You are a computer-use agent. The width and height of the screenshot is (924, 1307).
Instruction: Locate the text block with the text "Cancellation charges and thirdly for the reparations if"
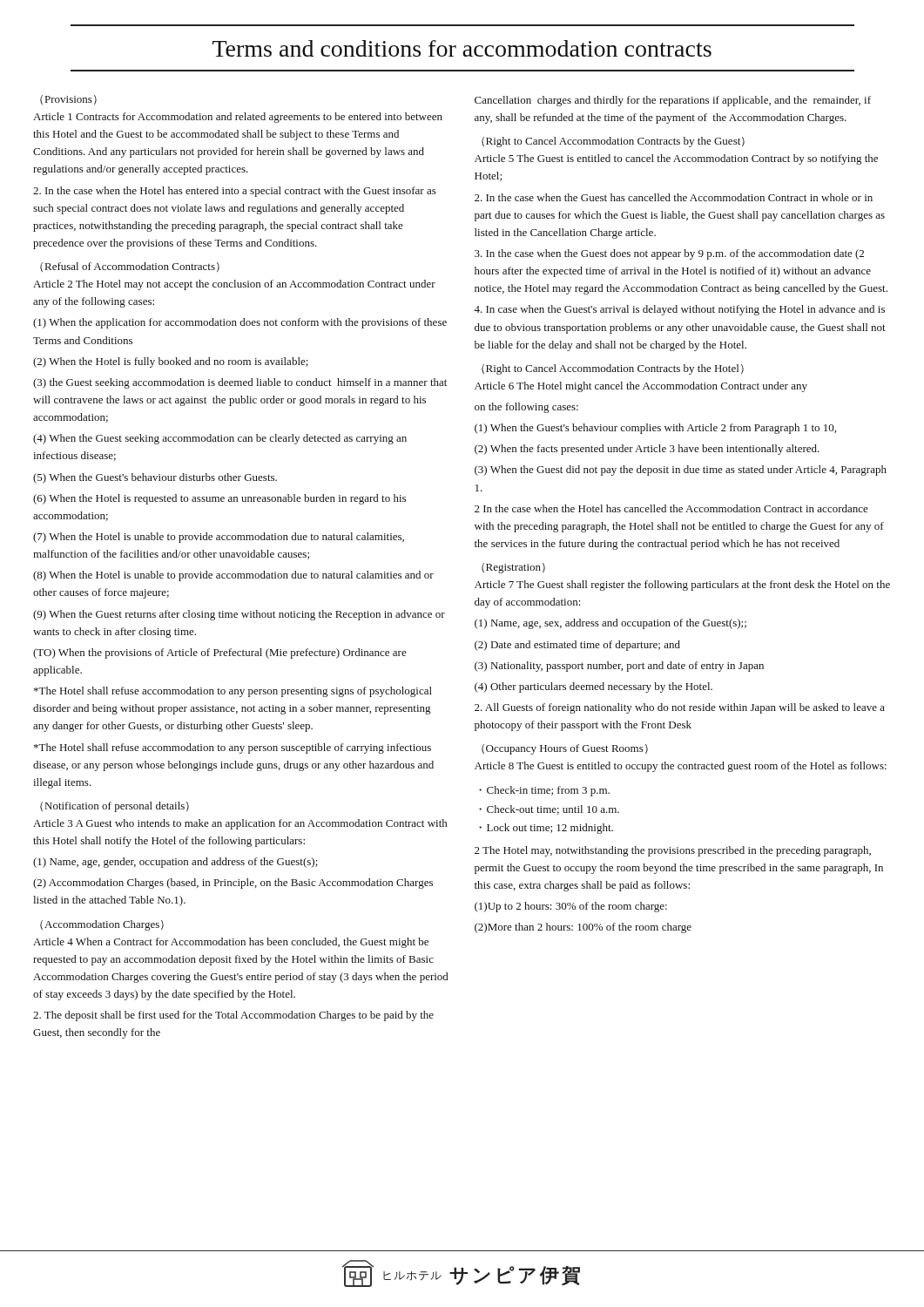683,109
